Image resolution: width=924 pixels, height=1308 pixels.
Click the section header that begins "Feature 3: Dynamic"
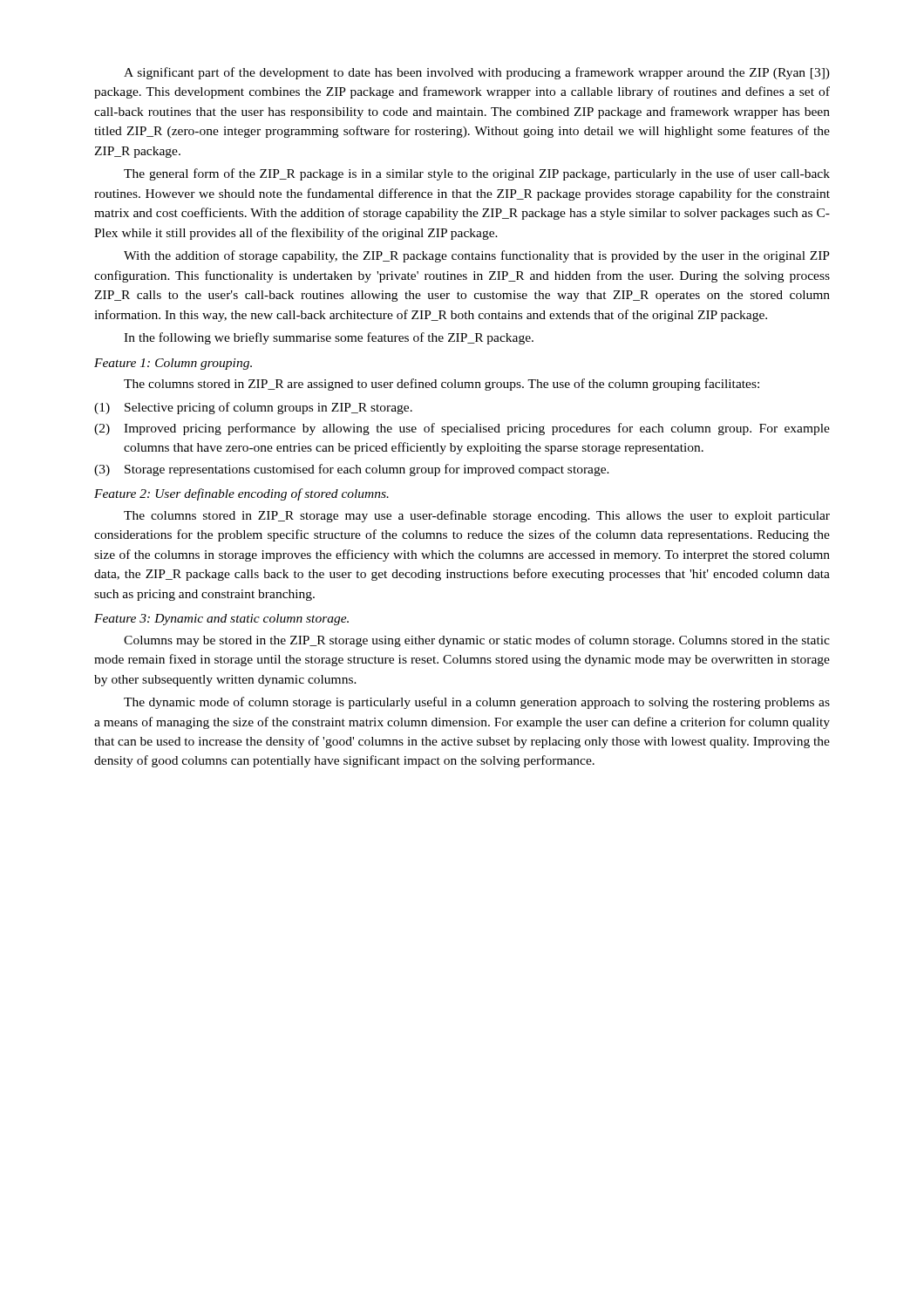click(222, 618)
